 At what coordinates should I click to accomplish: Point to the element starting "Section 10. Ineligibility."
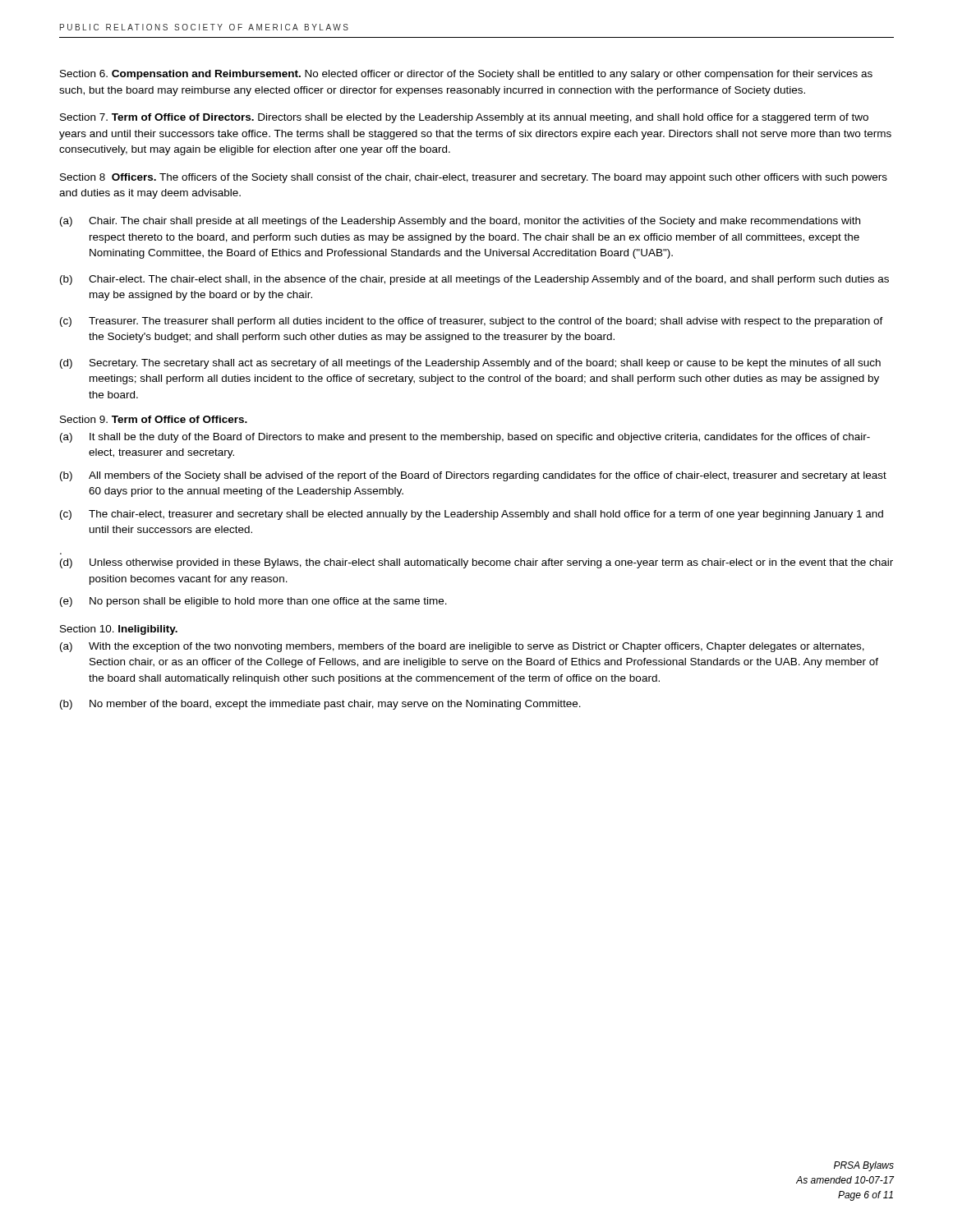click(119, 628)
